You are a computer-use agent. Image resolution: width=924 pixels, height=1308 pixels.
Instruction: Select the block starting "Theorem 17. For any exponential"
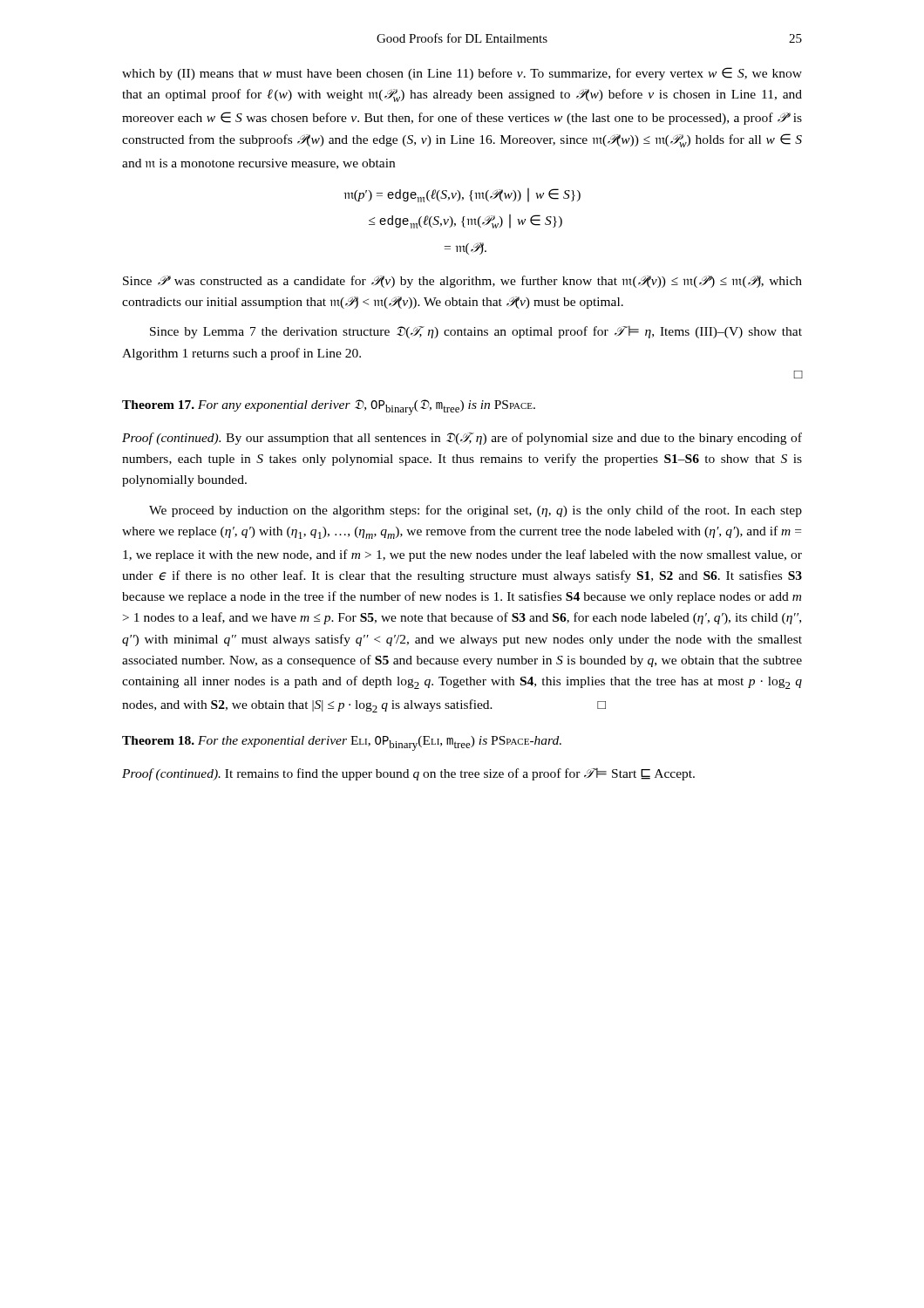(462, 406)
